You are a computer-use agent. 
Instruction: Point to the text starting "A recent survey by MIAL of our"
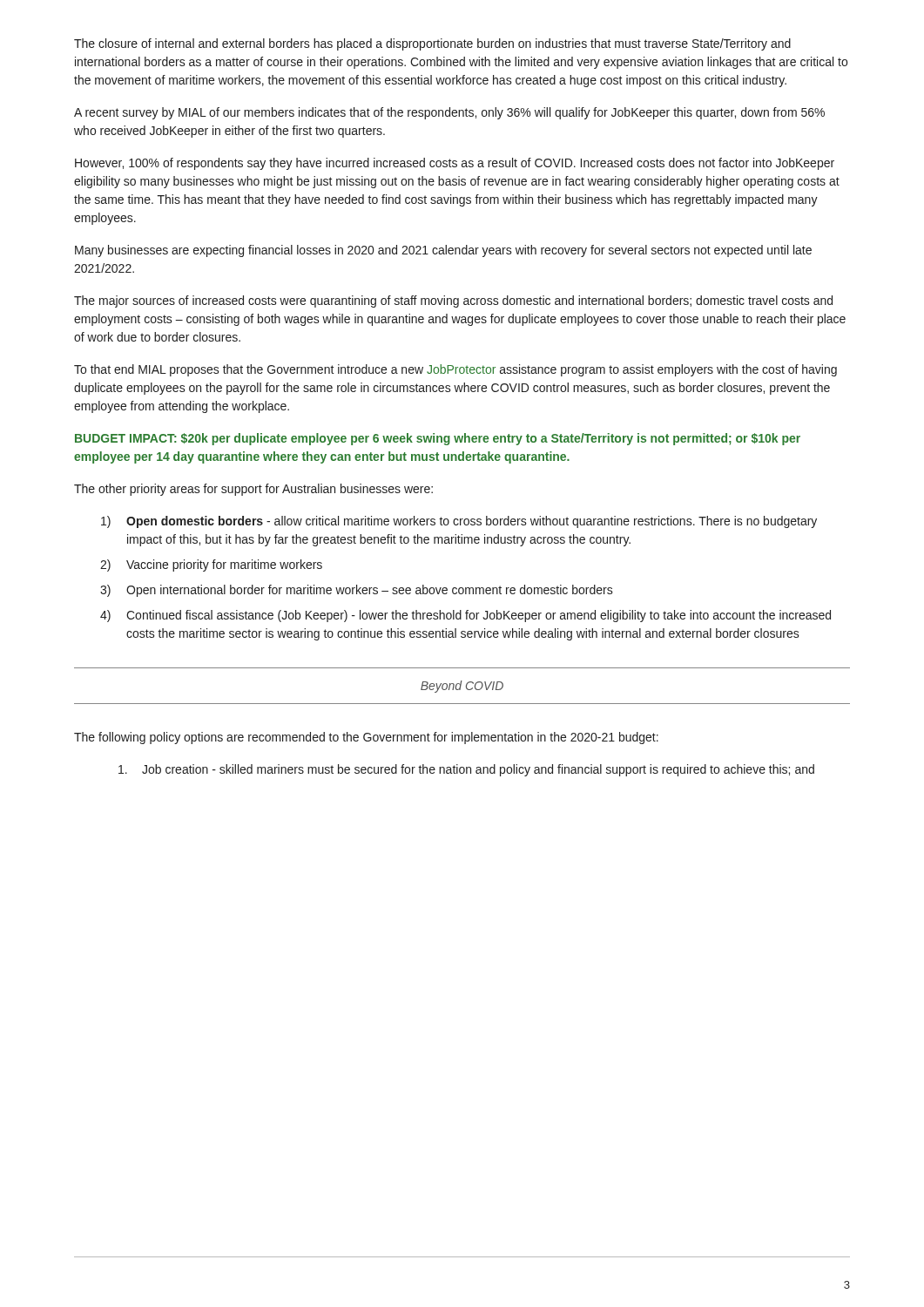[x=450, y=122]
